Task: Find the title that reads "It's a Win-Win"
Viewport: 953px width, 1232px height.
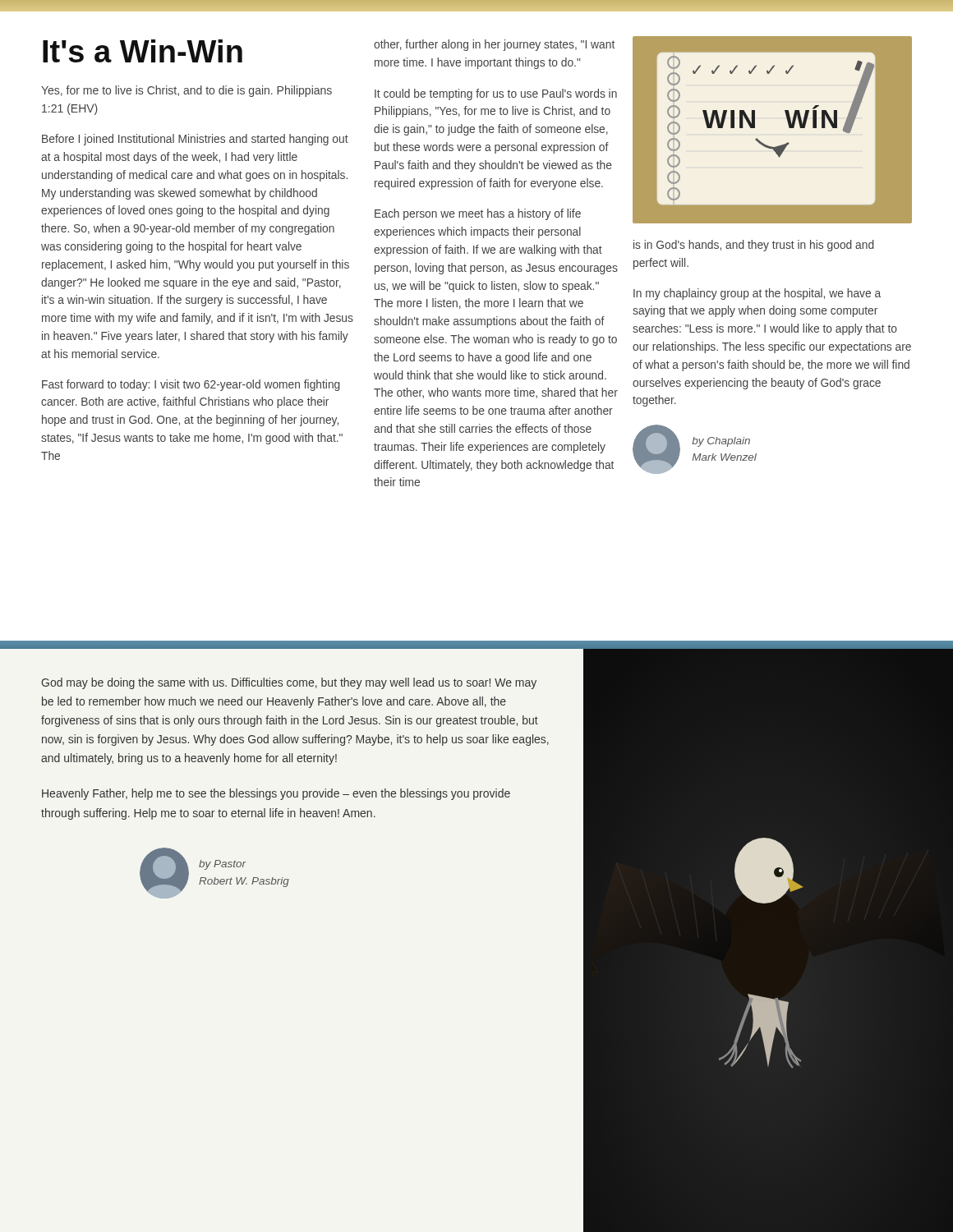Action: (142, 52)
